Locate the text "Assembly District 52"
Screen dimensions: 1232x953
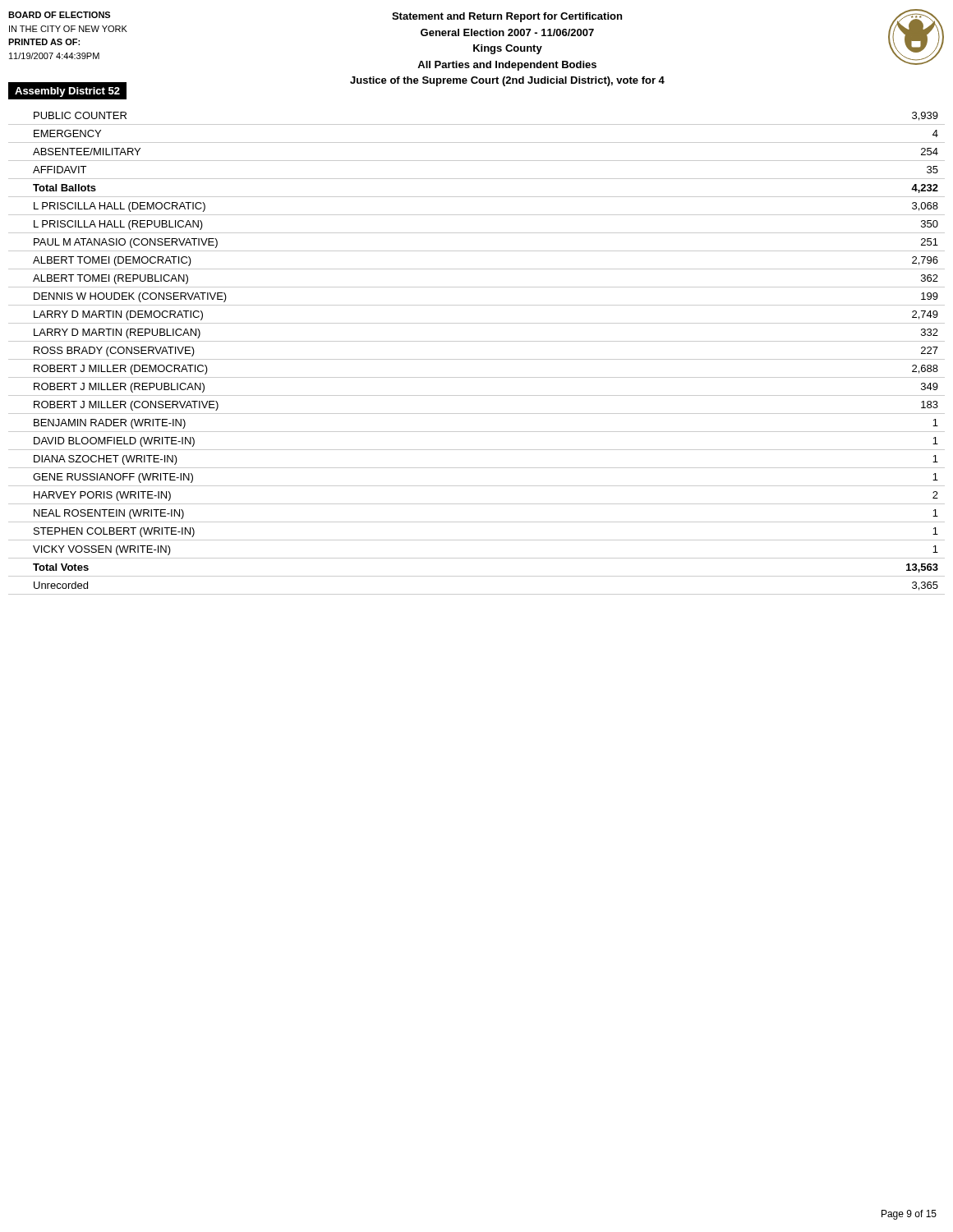tap(67, 91)
